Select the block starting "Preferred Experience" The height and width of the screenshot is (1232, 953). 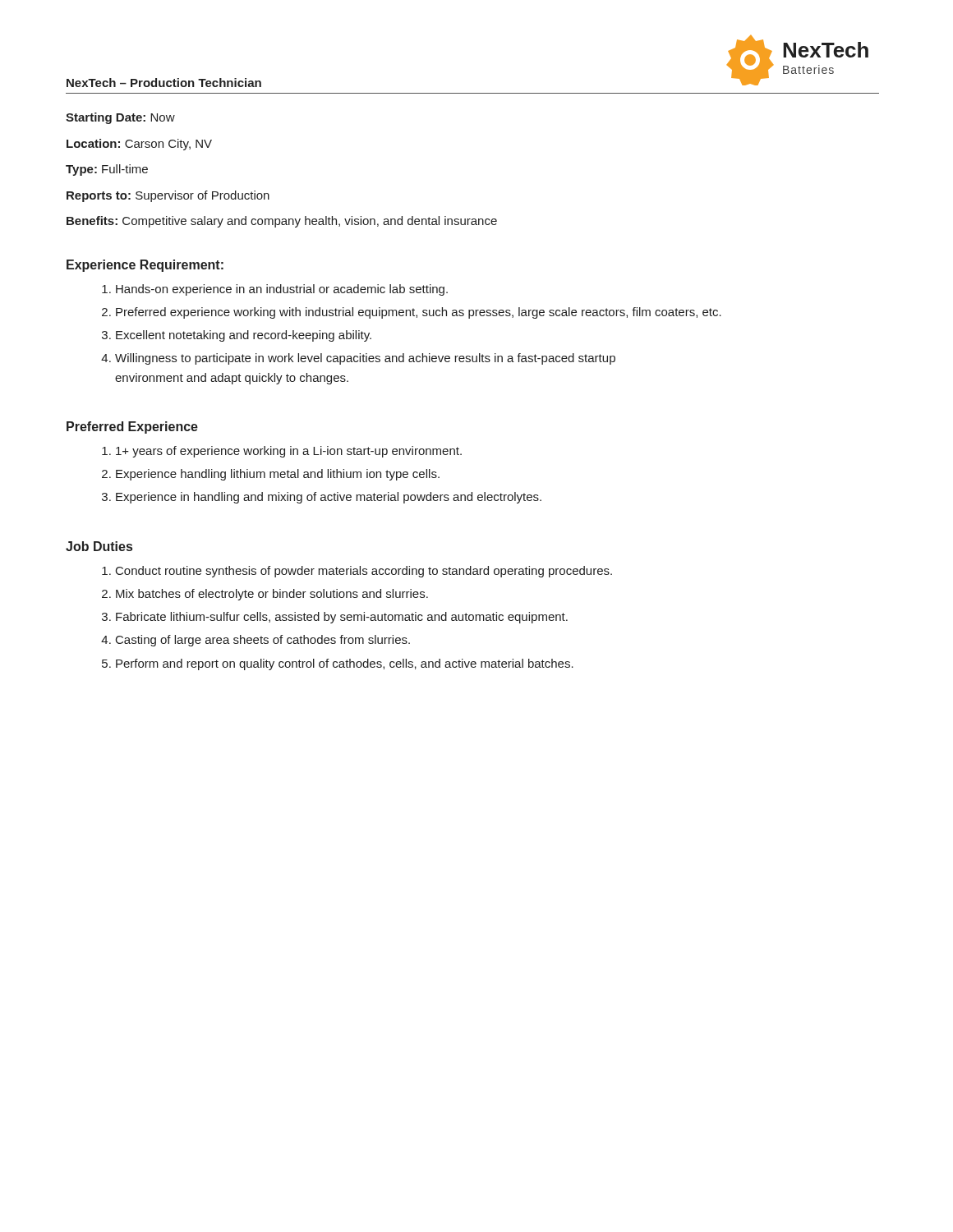pyautogui.click(x=132, y=426)
